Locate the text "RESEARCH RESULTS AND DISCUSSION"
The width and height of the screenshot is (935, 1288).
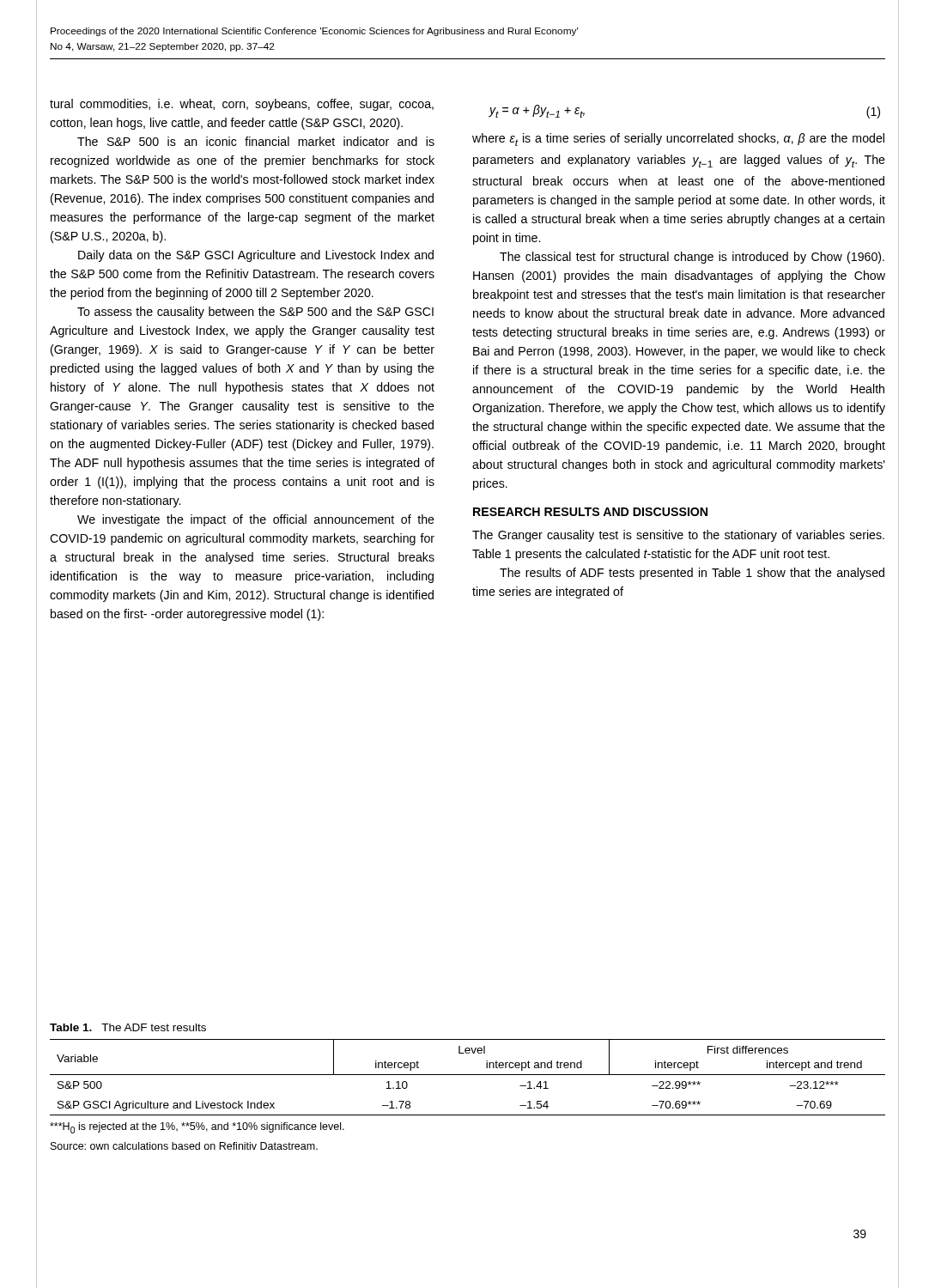(590, 512)
